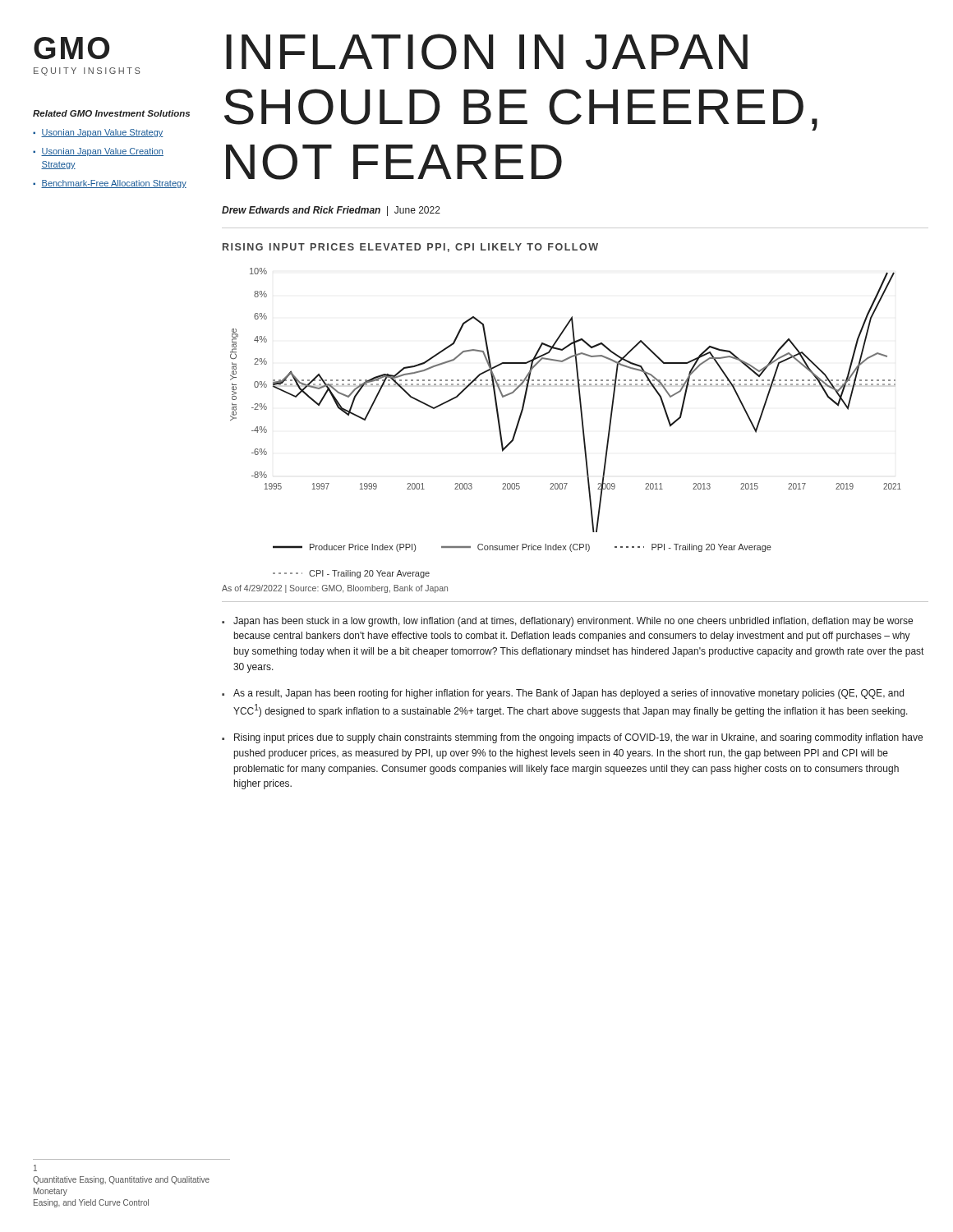
Task: Locate the block of text that opens with "Drew Edwards and Rick Friedman |"
Action: tap(331, 211)
